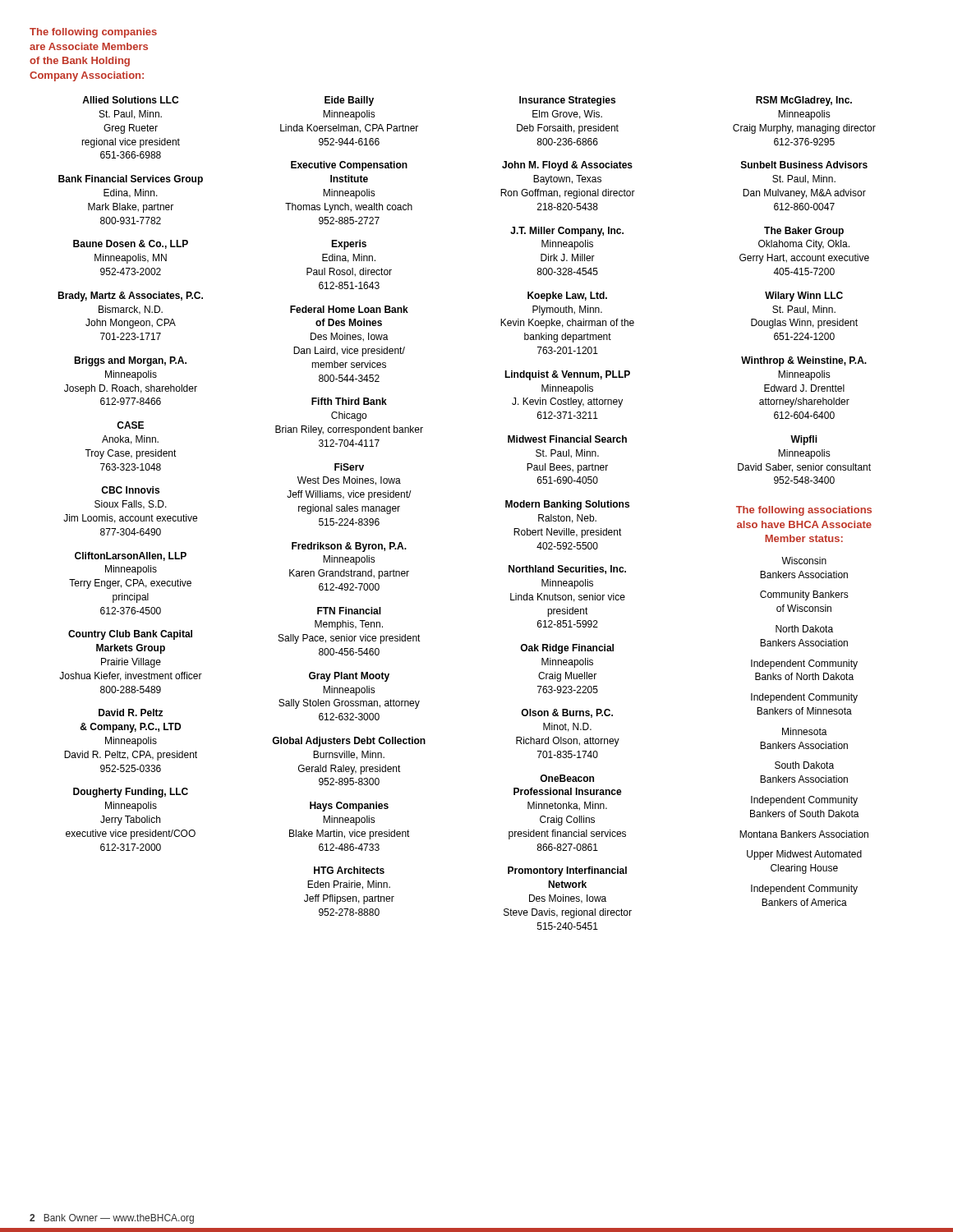Click where it says "CASE Anoka, Minn. Troy Case, president 763-323-1048"

pos(131,446)
